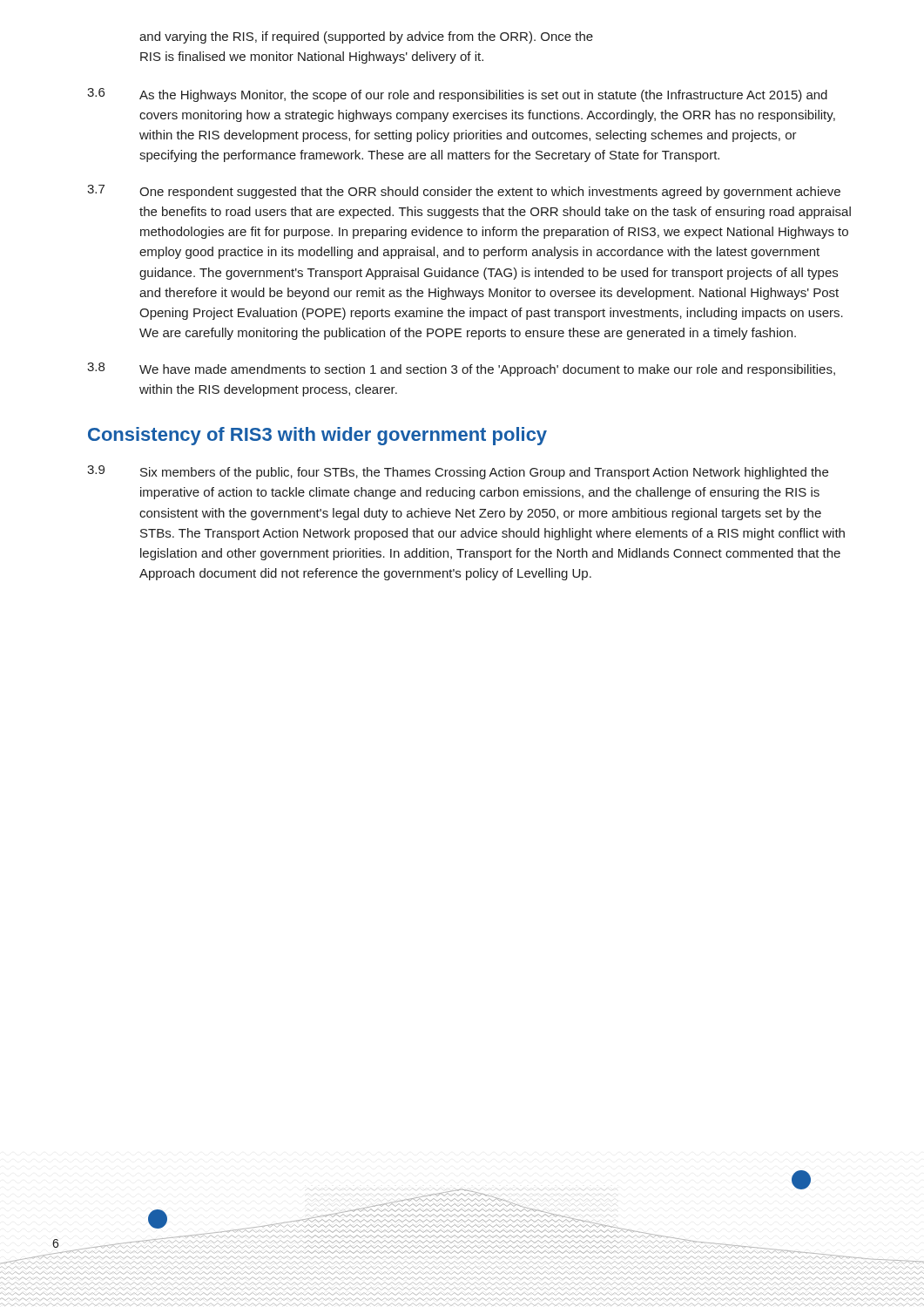Locate the text block starting "3.9 Six members"
The height and width of the screenshot is (1307, 924).
pyautogui.click(x=471, y=523)
